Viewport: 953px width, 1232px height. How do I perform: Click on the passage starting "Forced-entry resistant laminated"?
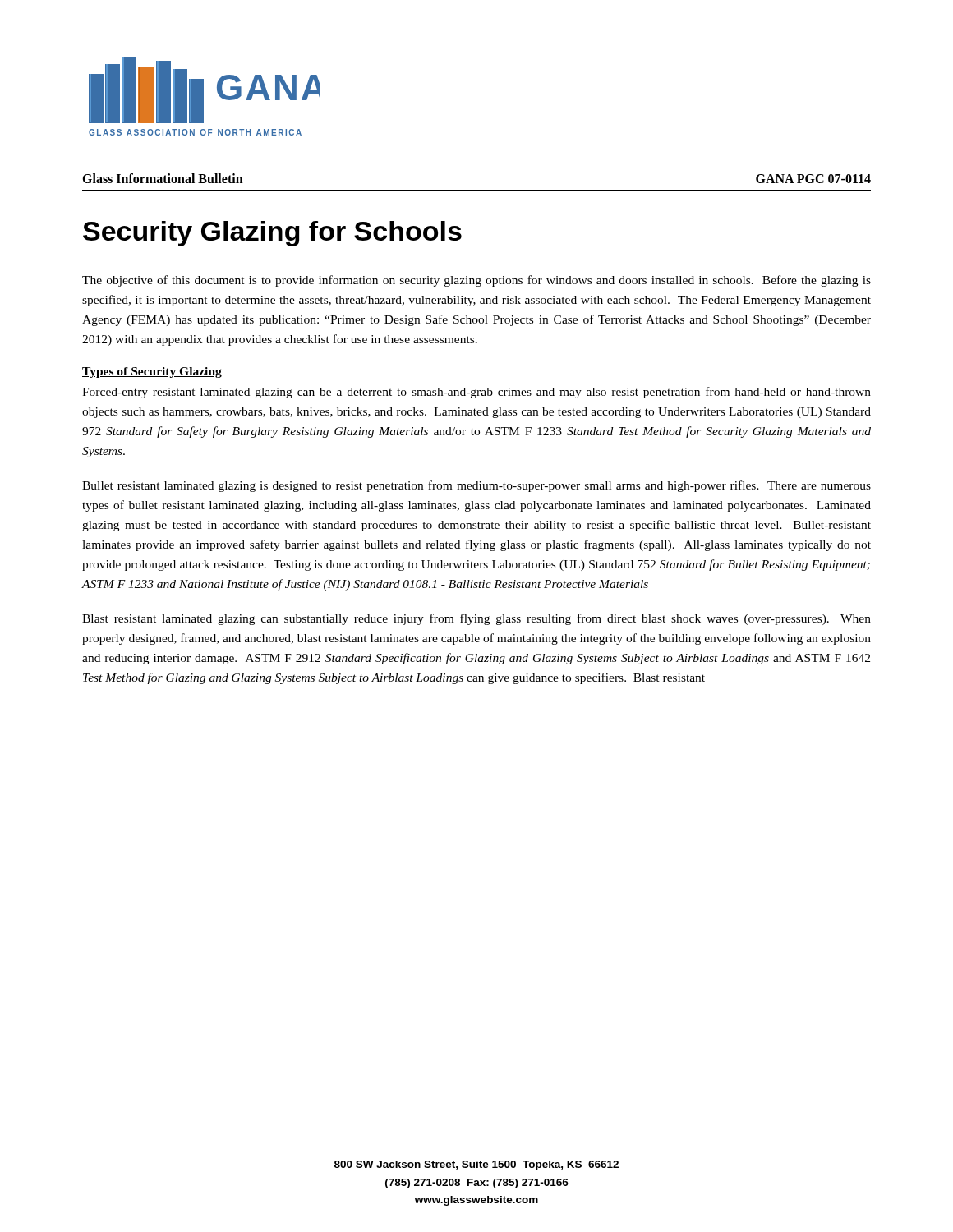[x=476, y=421]
